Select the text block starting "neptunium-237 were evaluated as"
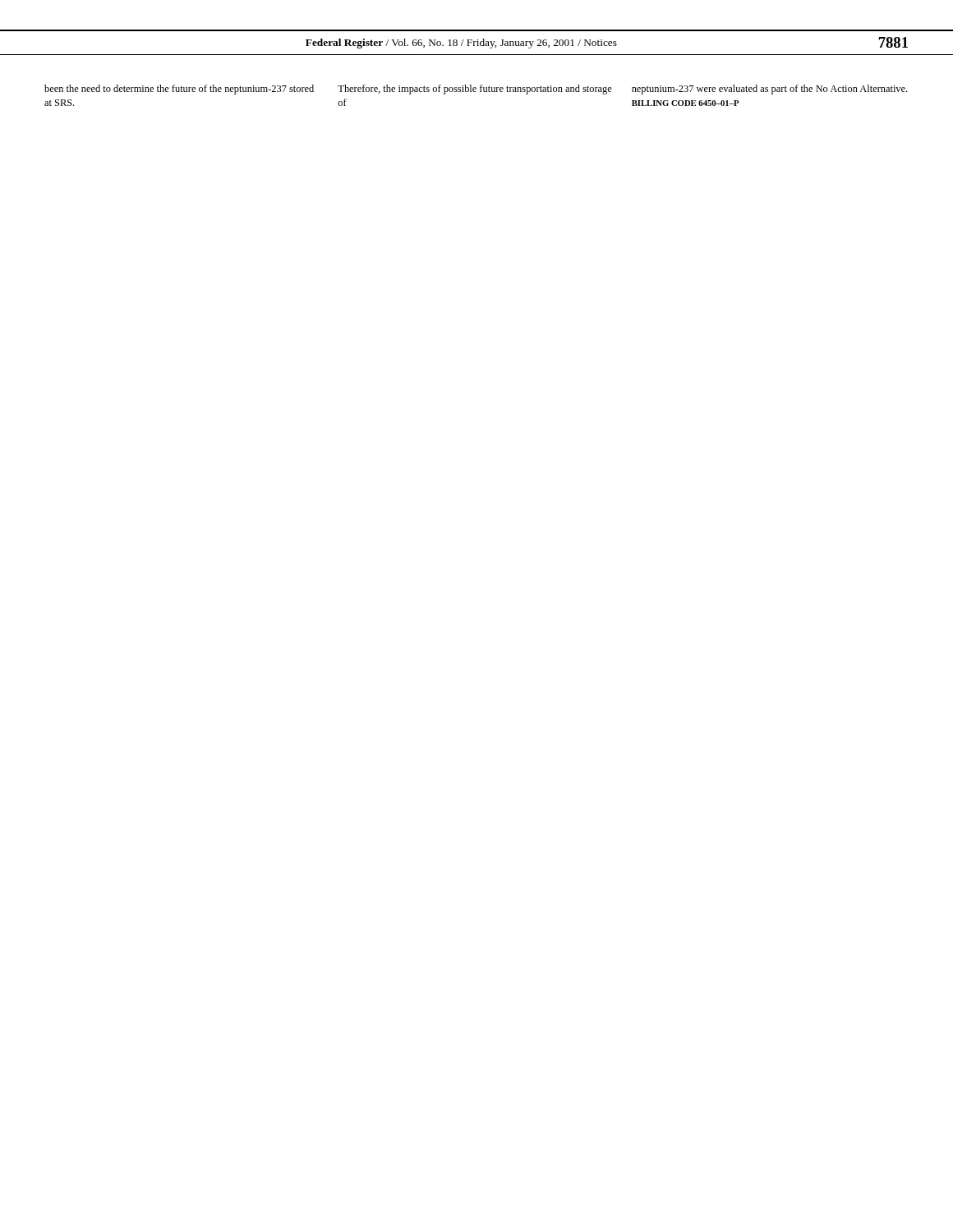The width and height of the screenshot is (953, 1232). 770,95
